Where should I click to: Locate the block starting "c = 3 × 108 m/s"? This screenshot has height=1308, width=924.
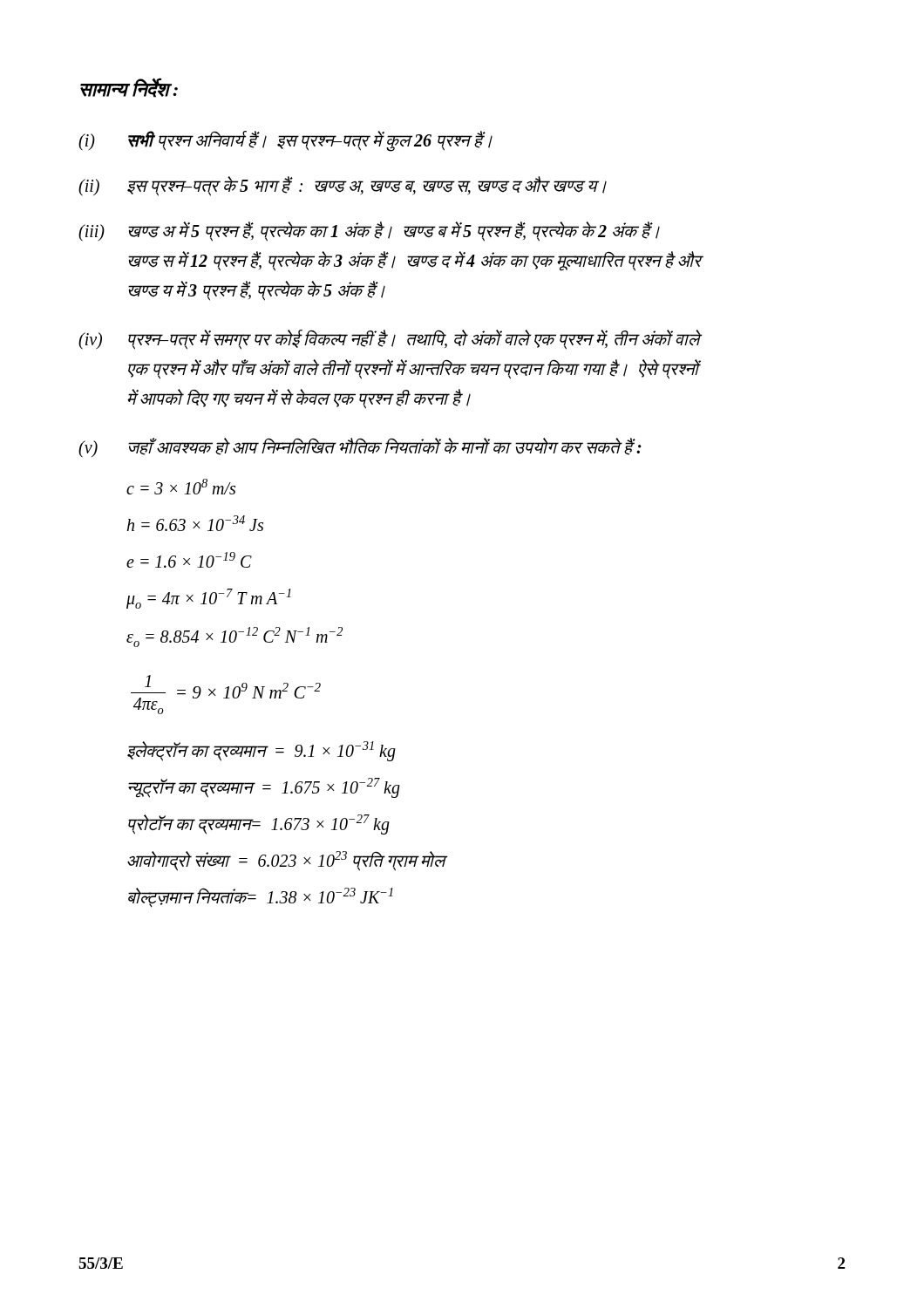pos(234,563)
